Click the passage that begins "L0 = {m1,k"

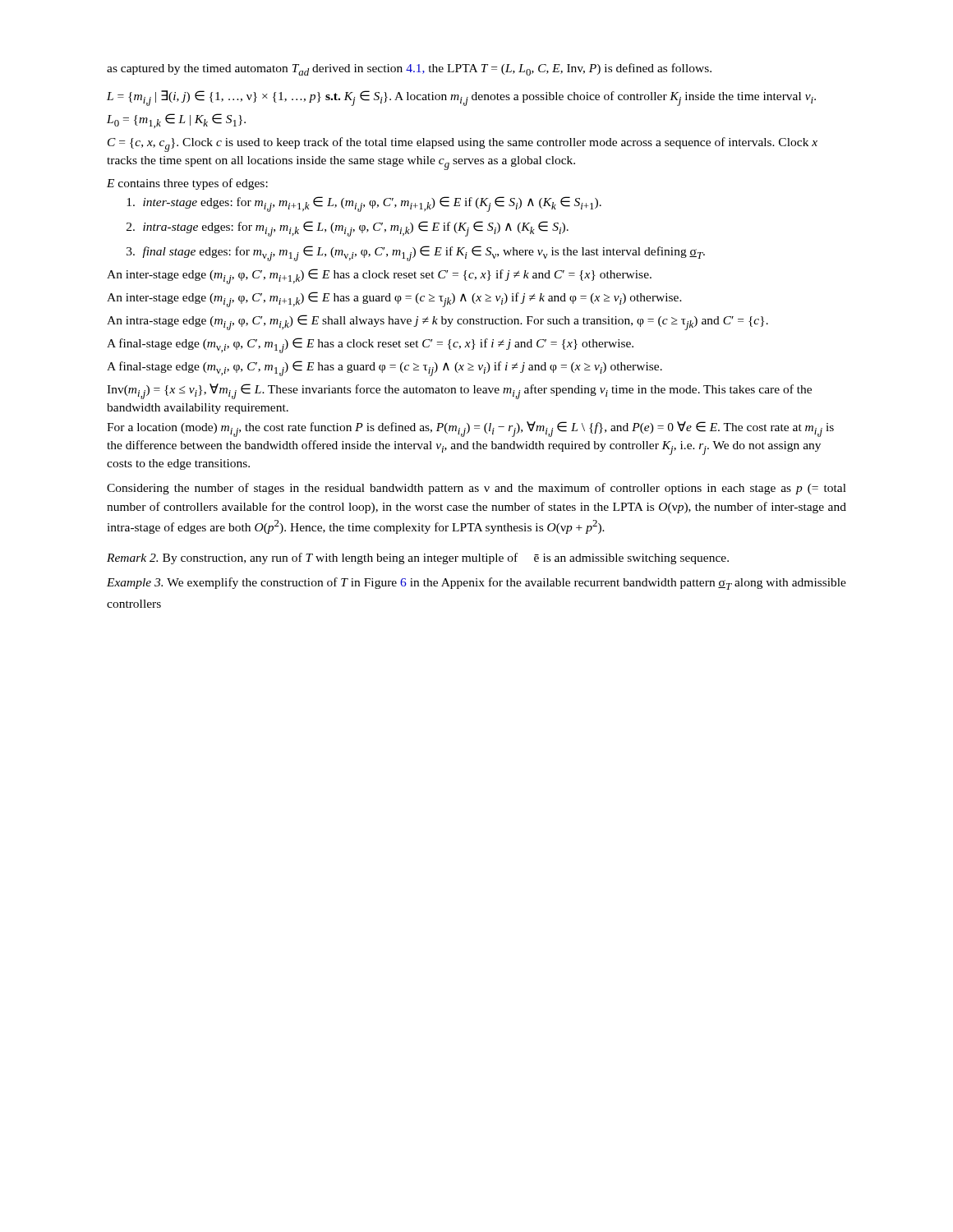pos(176,121)
